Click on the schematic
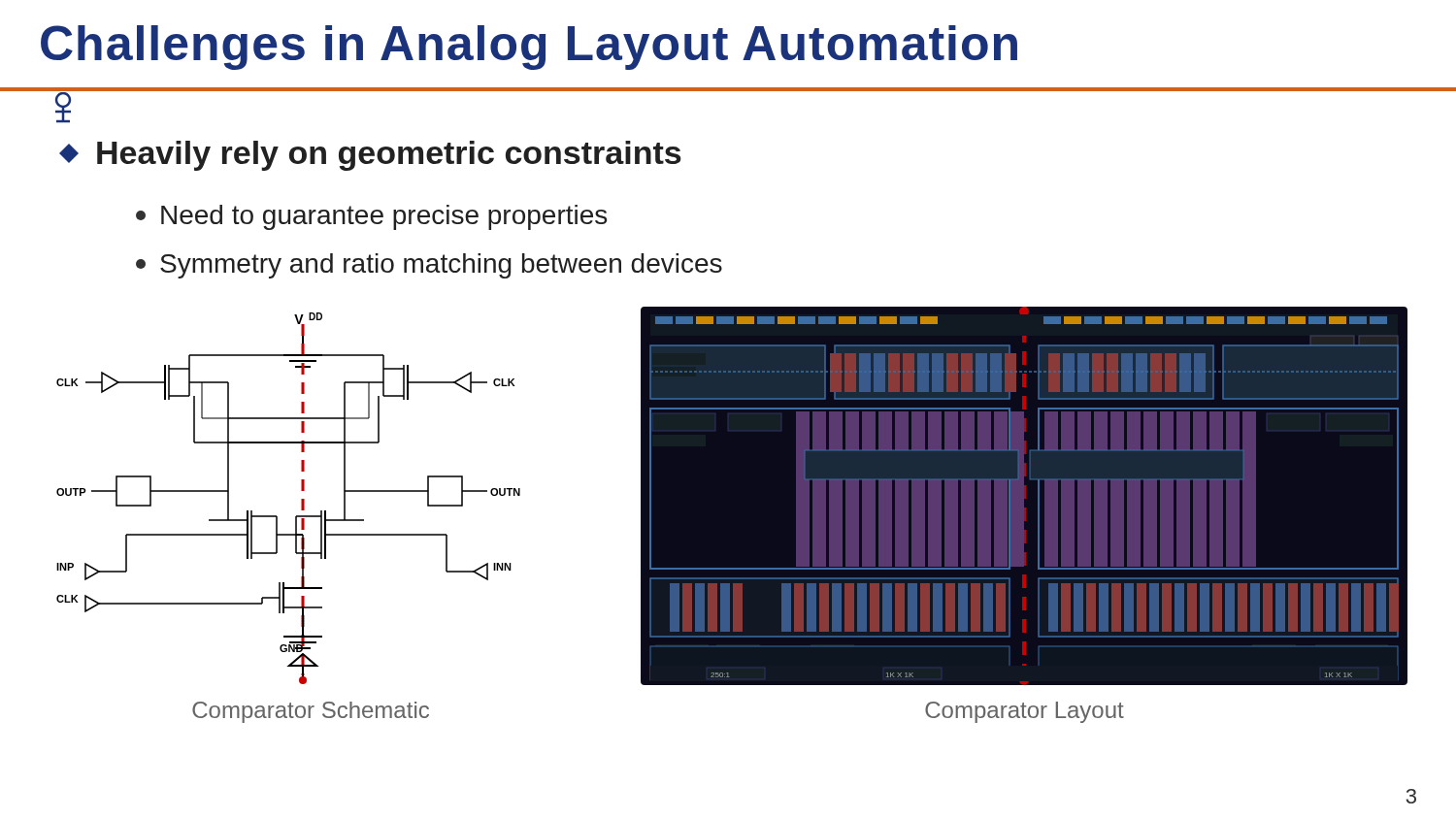This screenshot has height=819, width=1456. point(311,515)
